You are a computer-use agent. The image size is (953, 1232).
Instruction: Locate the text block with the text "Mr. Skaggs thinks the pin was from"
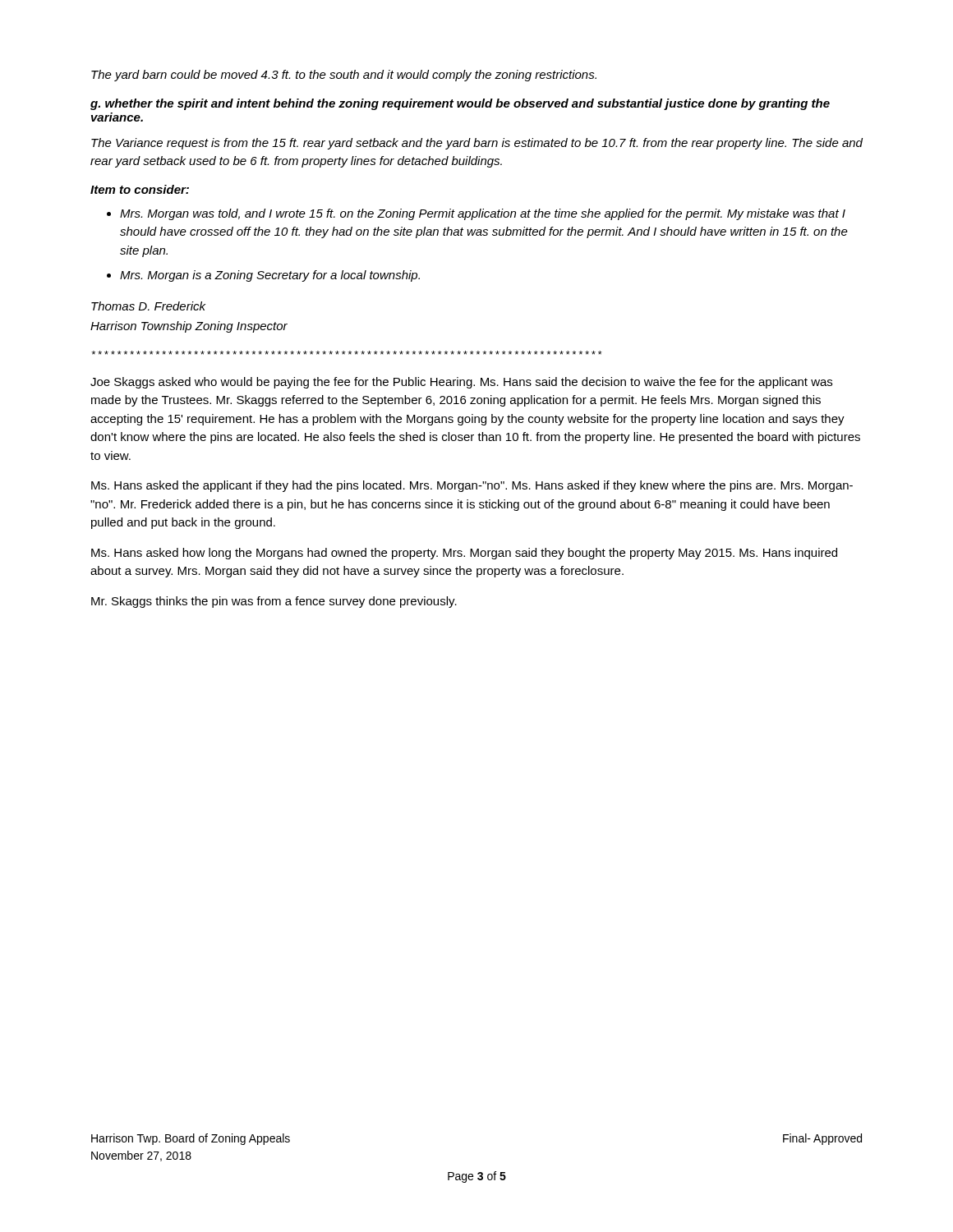tap(274, 600)
